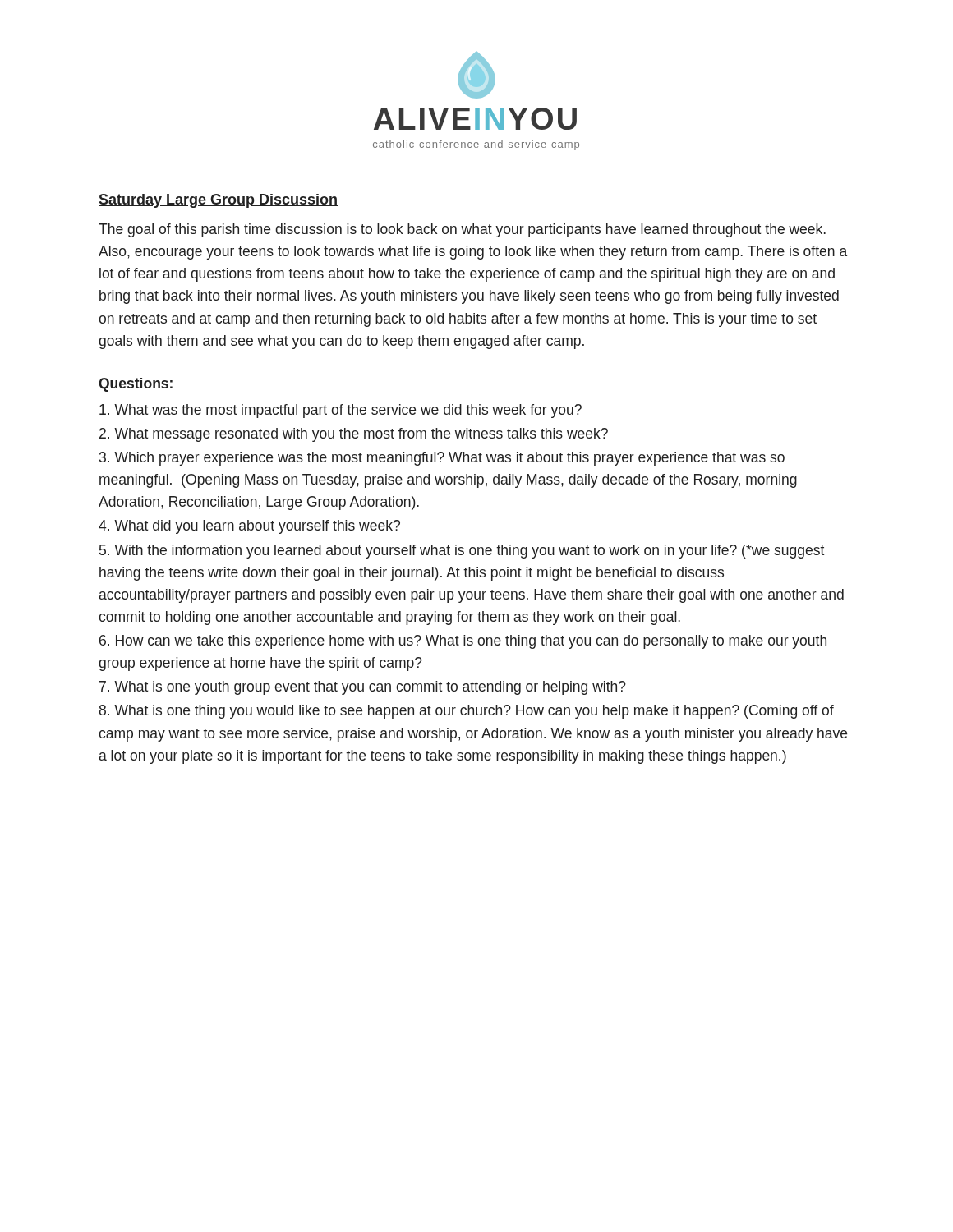
Task: Select the text starting "6. How can we take this"
Action: (463, 652)
